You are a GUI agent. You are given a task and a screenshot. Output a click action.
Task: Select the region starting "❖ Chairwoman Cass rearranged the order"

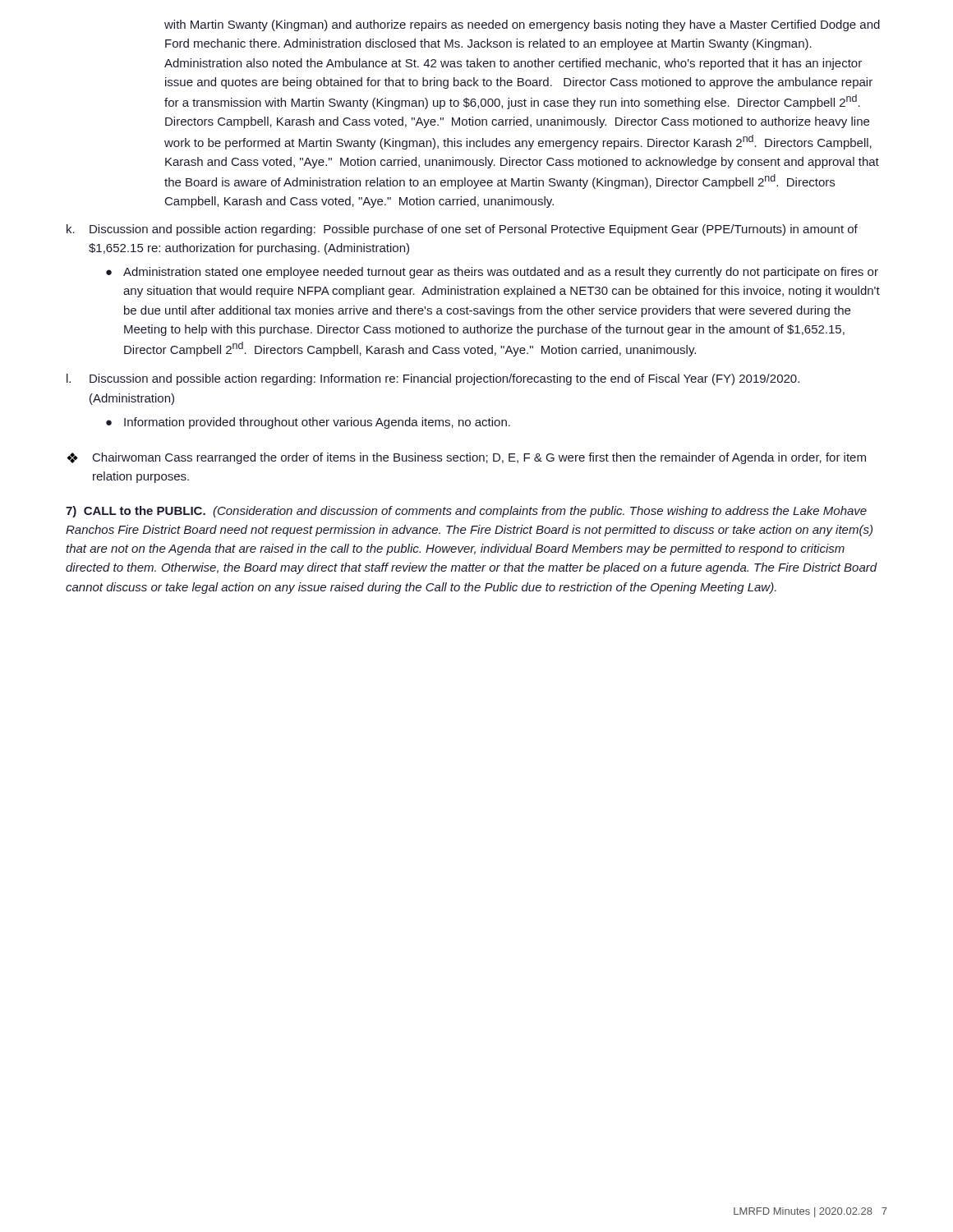476,467
